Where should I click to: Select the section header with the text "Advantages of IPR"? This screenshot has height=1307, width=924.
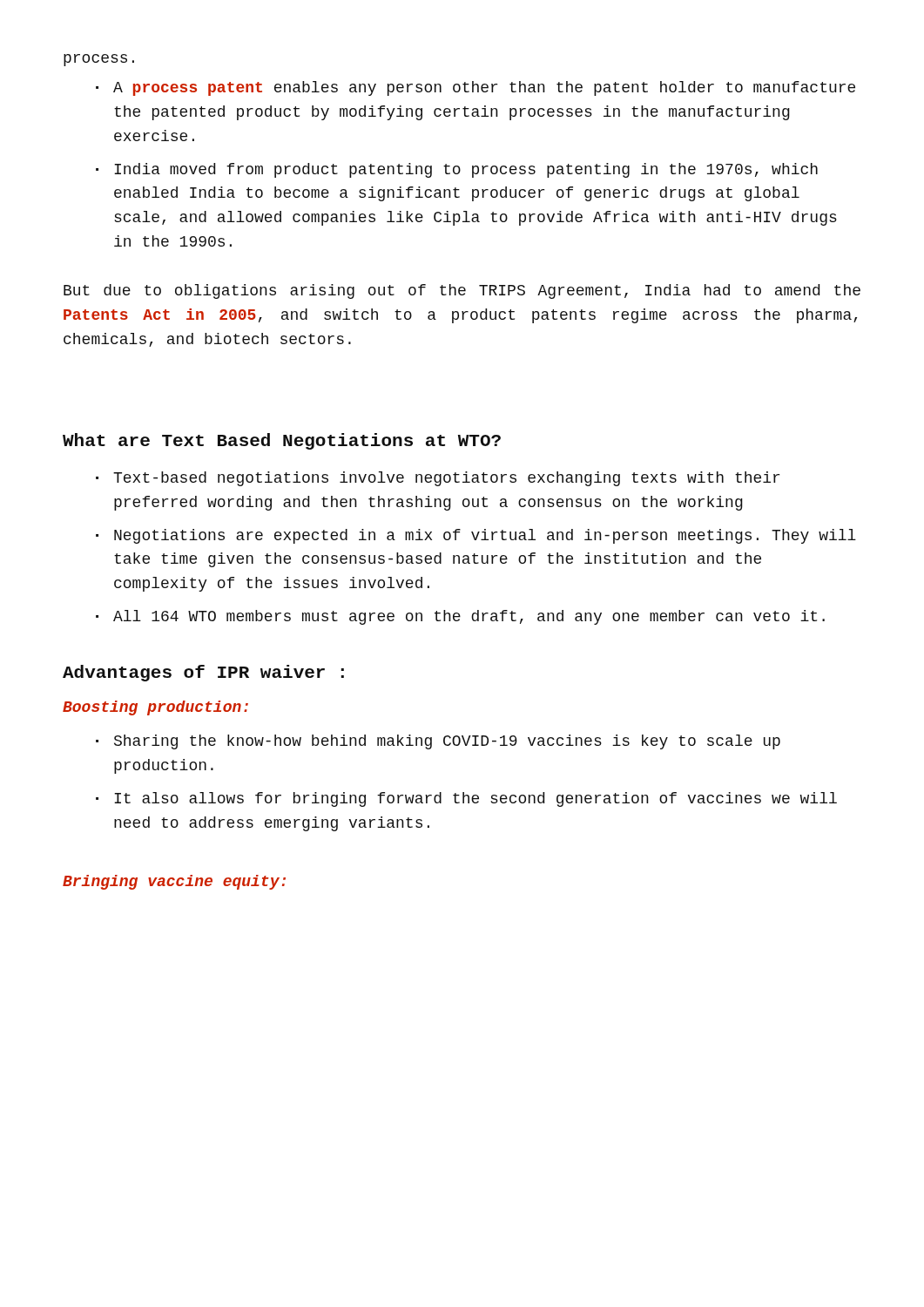click(x=205, y=673)
